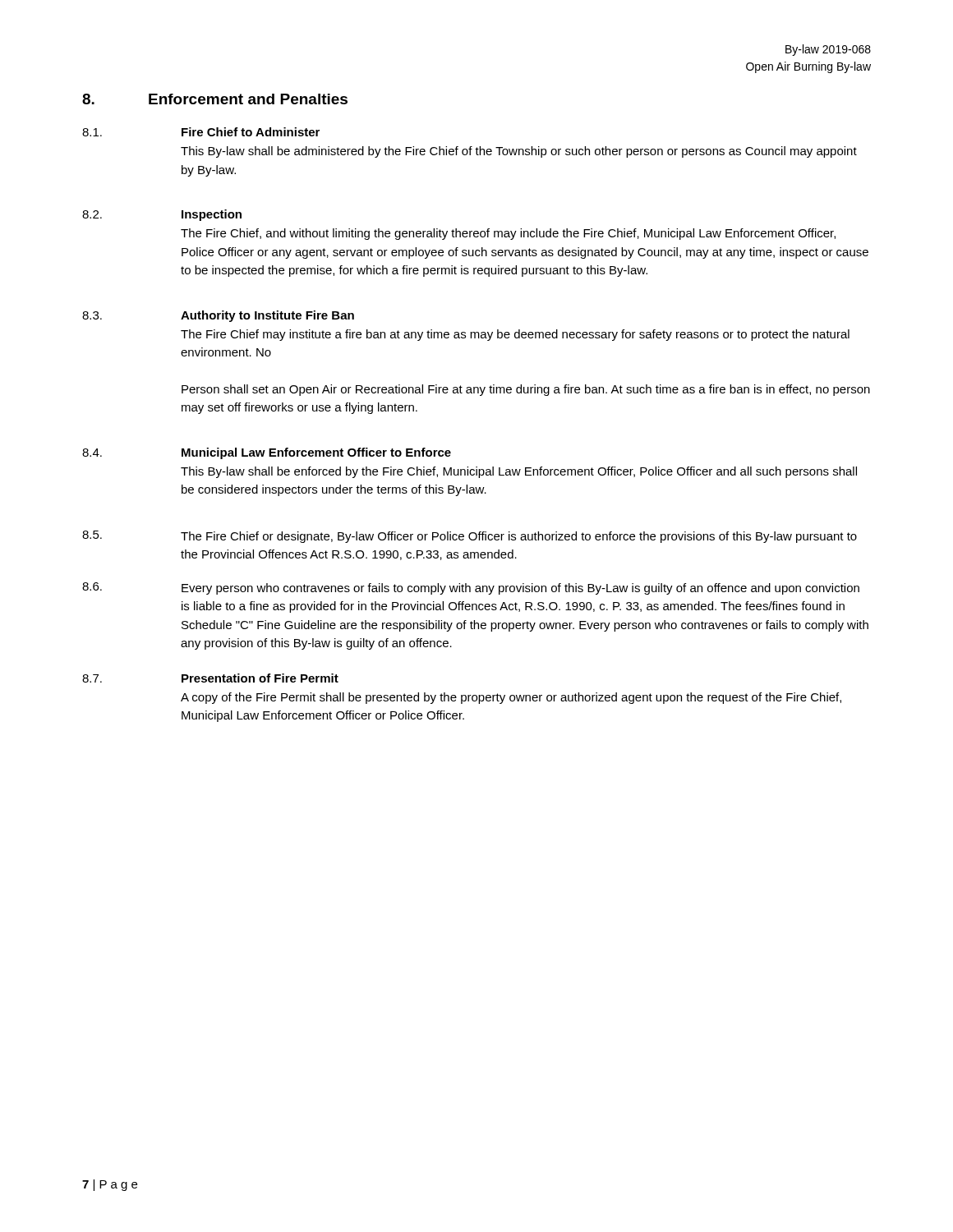Select the text block with the text "This By-law shall be administered by the"
The image size is (953, 1232).
[526, 165]
